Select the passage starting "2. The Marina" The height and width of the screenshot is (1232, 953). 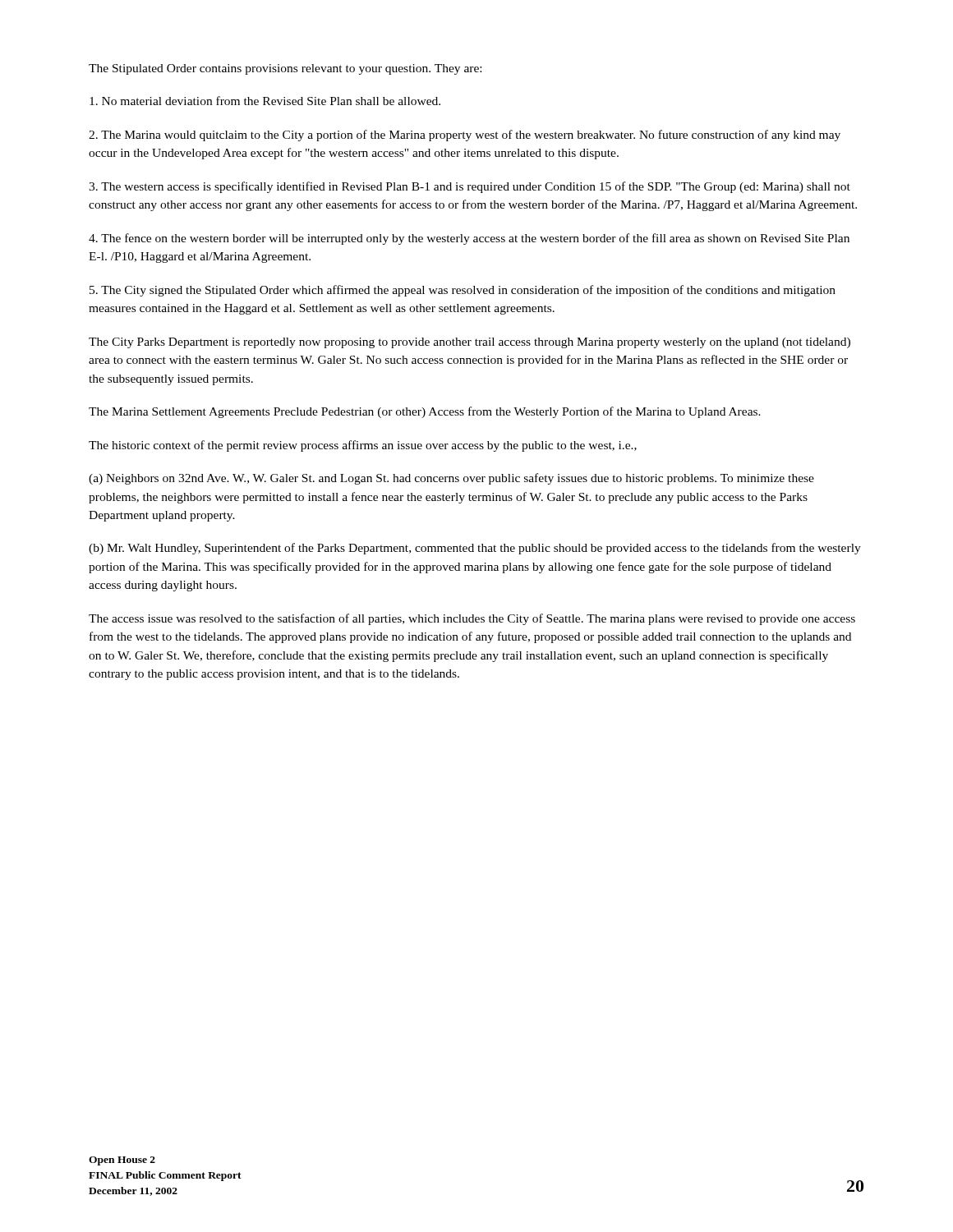[x=465, y=143]
